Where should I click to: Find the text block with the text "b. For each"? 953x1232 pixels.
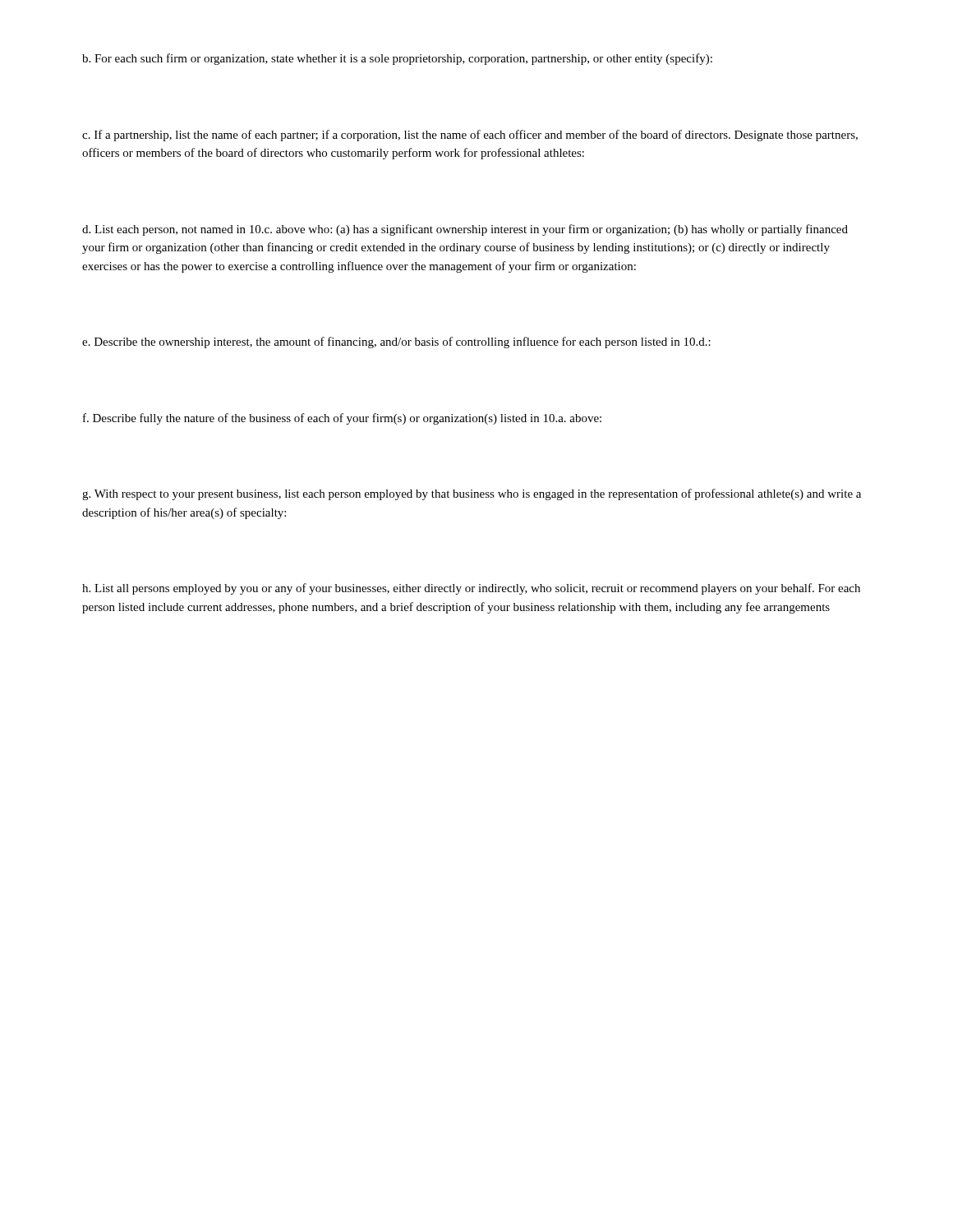398,58
